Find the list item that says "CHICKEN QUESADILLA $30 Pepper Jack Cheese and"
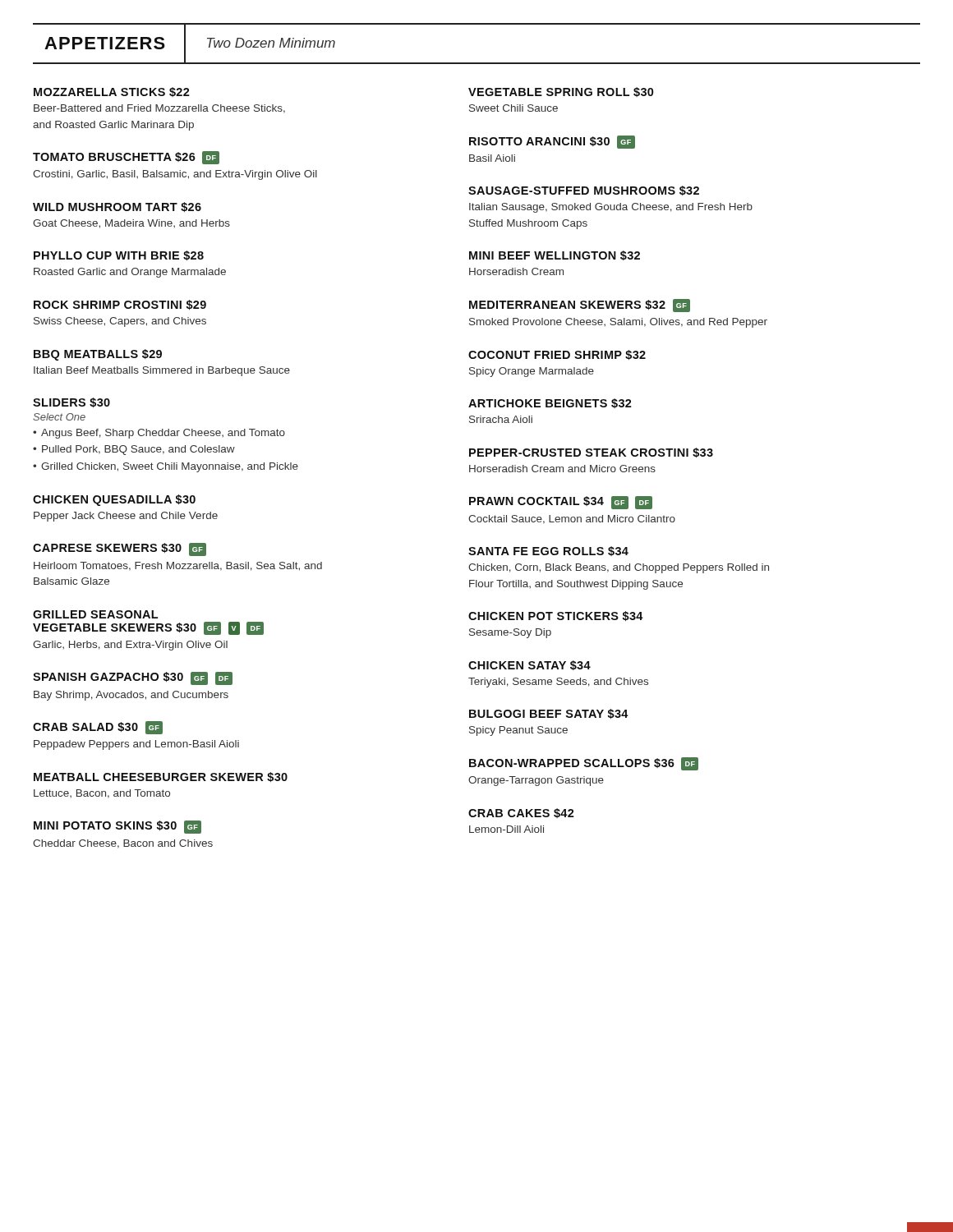953x1232 pixels. 114,500
